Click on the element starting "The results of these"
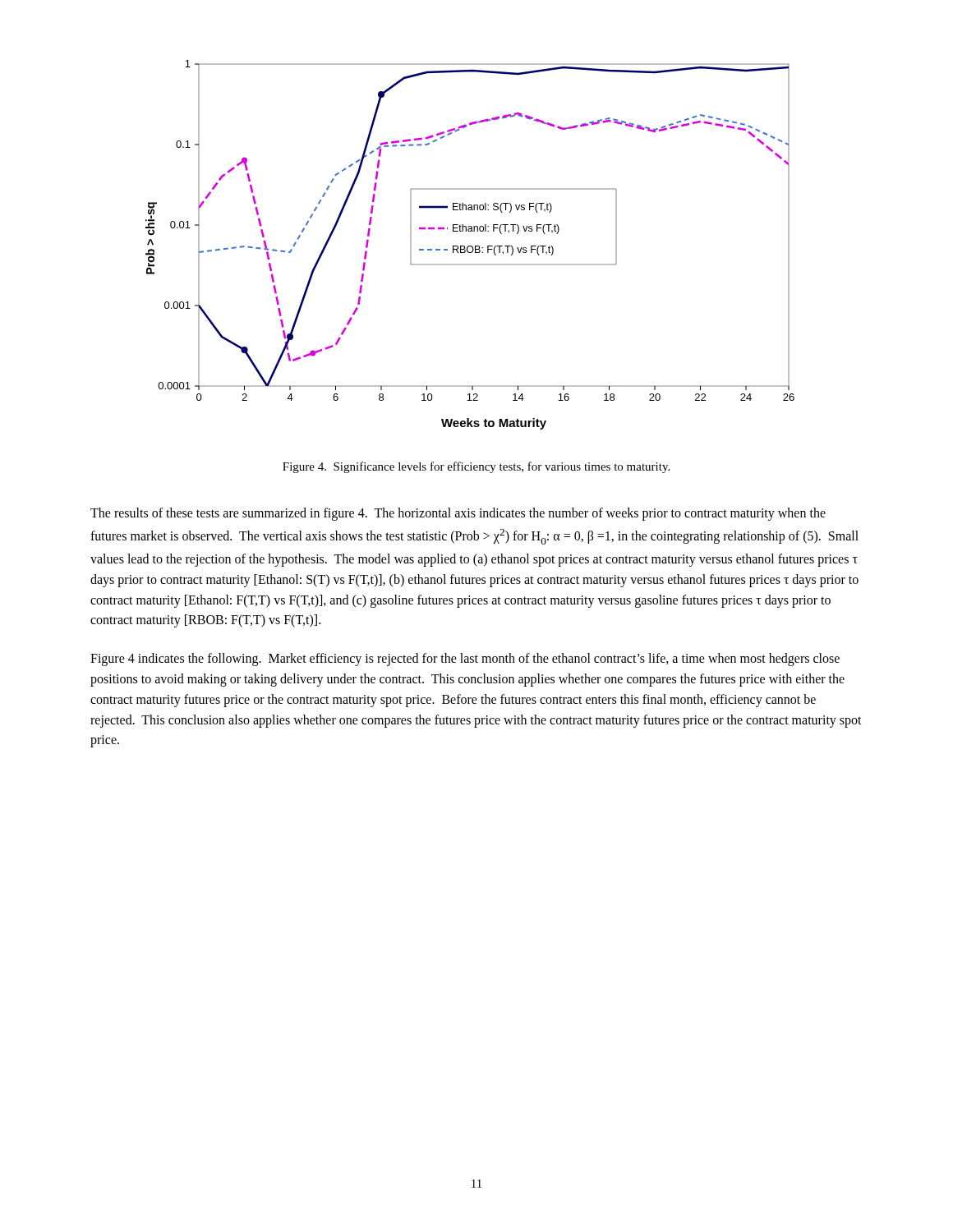Viewport: 953px width, 1232px height. pyautogui.click(x=474, y=566)
